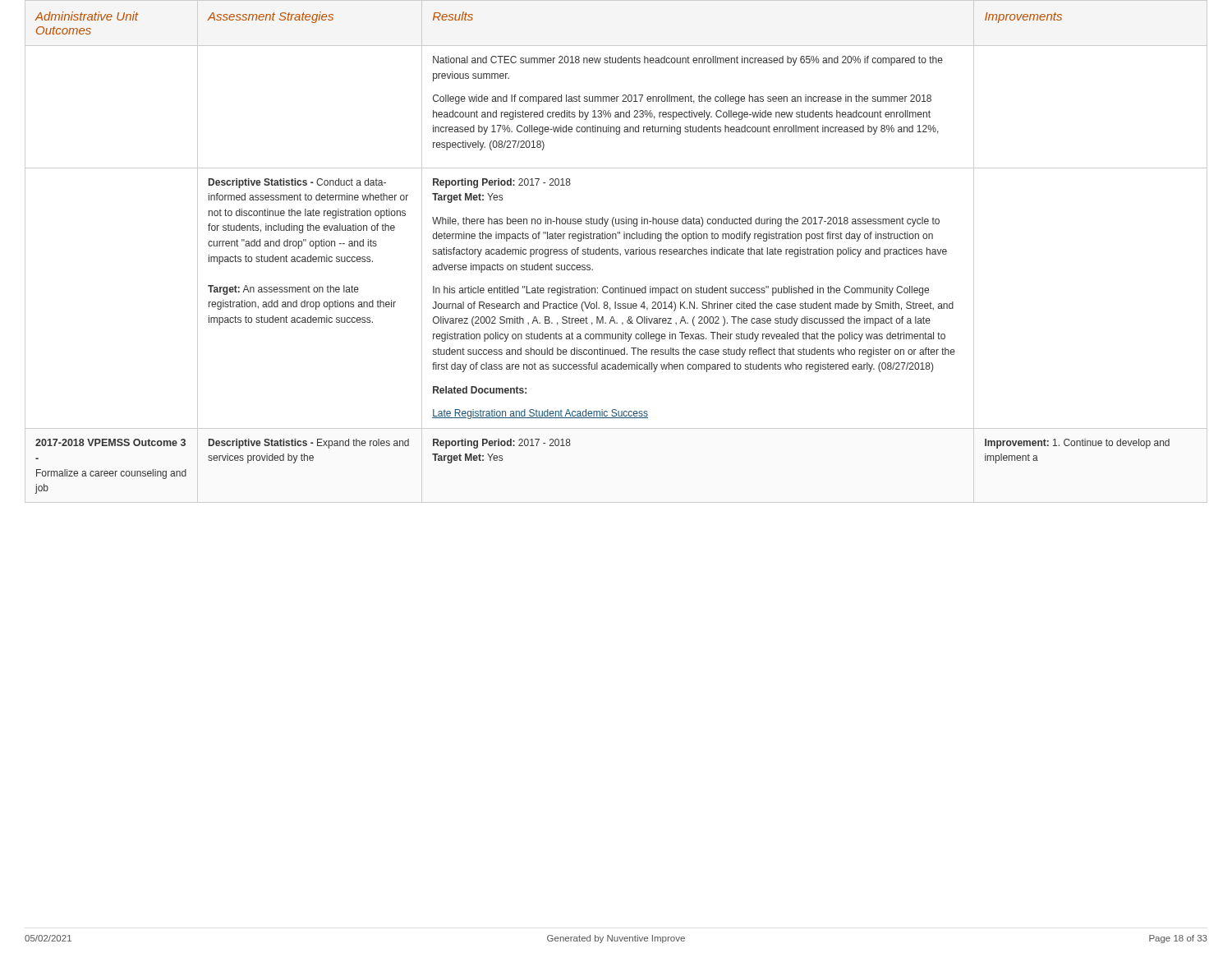Point to "Administrative UnitOutcomes"

pos(87,23)
